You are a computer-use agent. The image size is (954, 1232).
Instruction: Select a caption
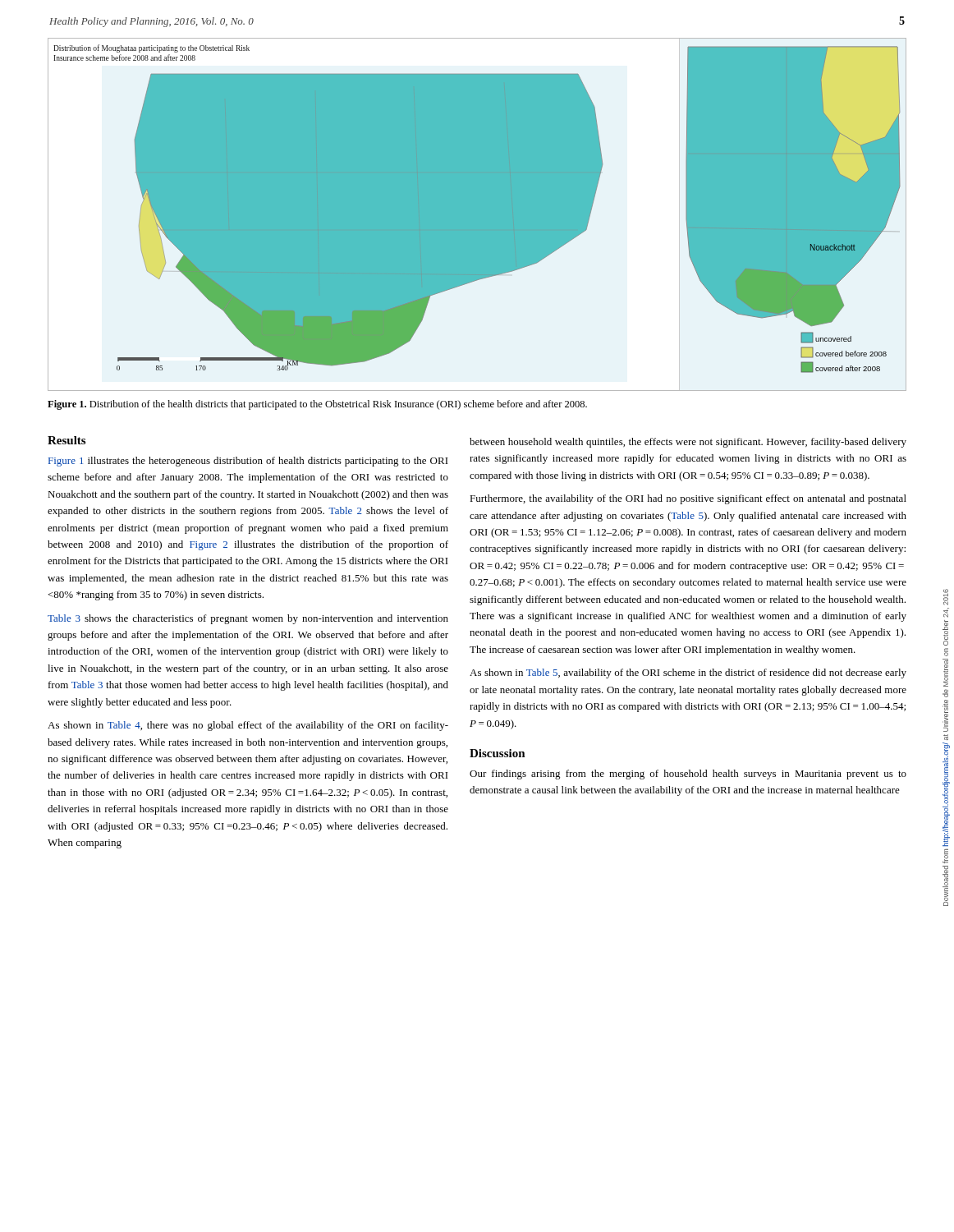click(318, 404)
